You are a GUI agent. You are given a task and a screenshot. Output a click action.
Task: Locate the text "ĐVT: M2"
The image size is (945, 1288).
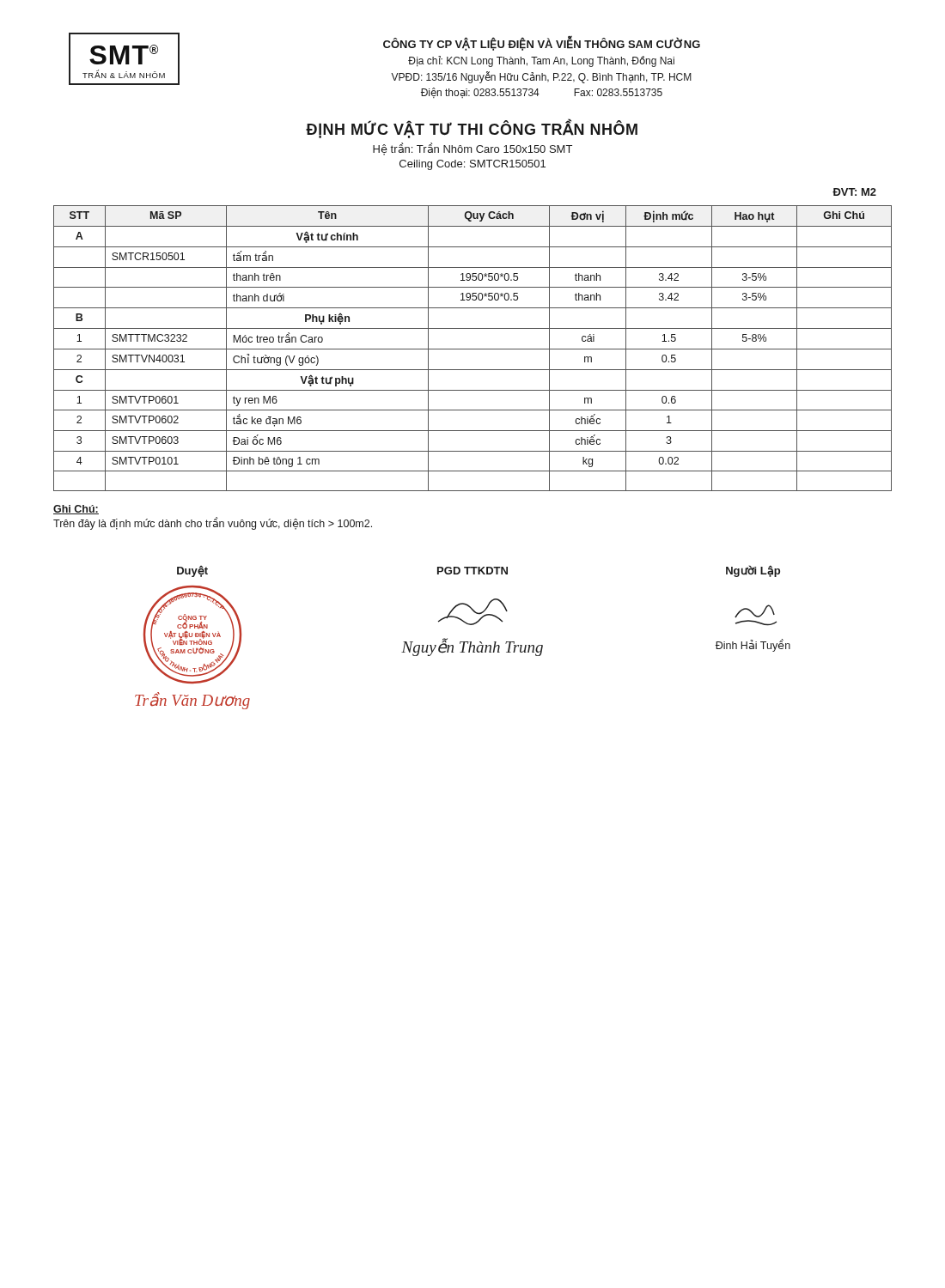pos(855,192)
